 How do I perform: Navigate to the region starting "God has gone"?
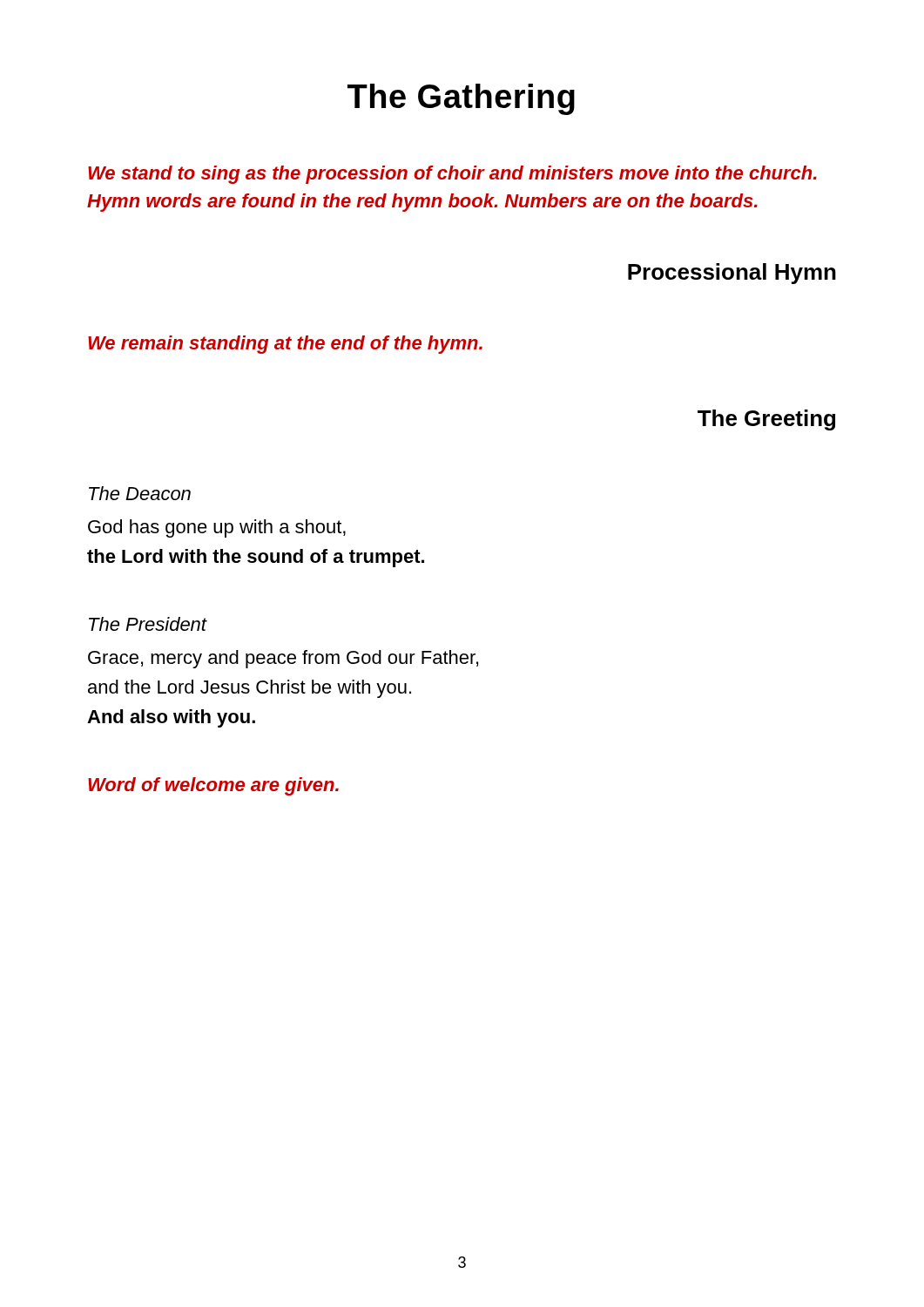click(217, 528)
